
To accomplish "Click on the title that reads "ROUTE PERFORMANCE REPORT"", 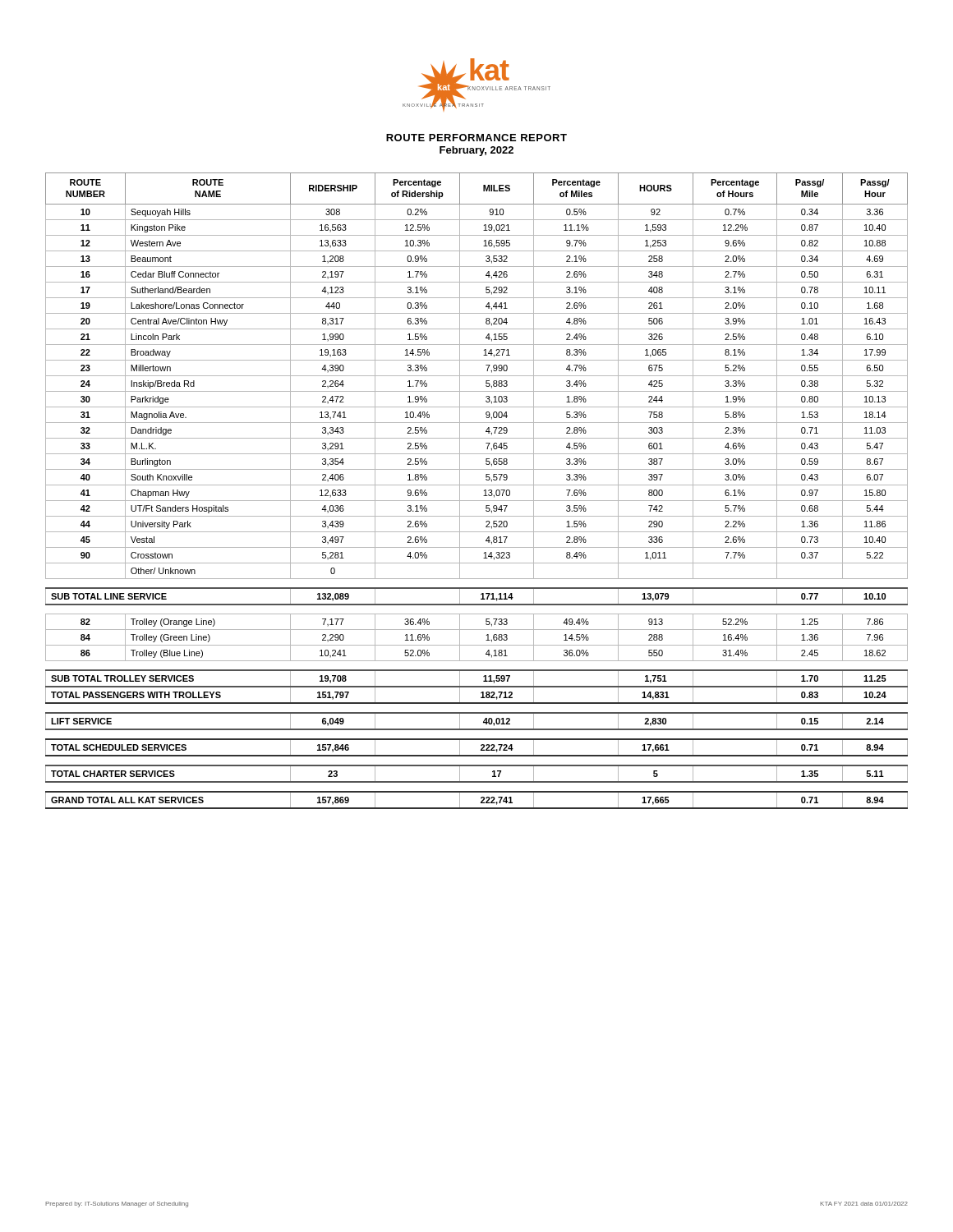I will point(476,144).
